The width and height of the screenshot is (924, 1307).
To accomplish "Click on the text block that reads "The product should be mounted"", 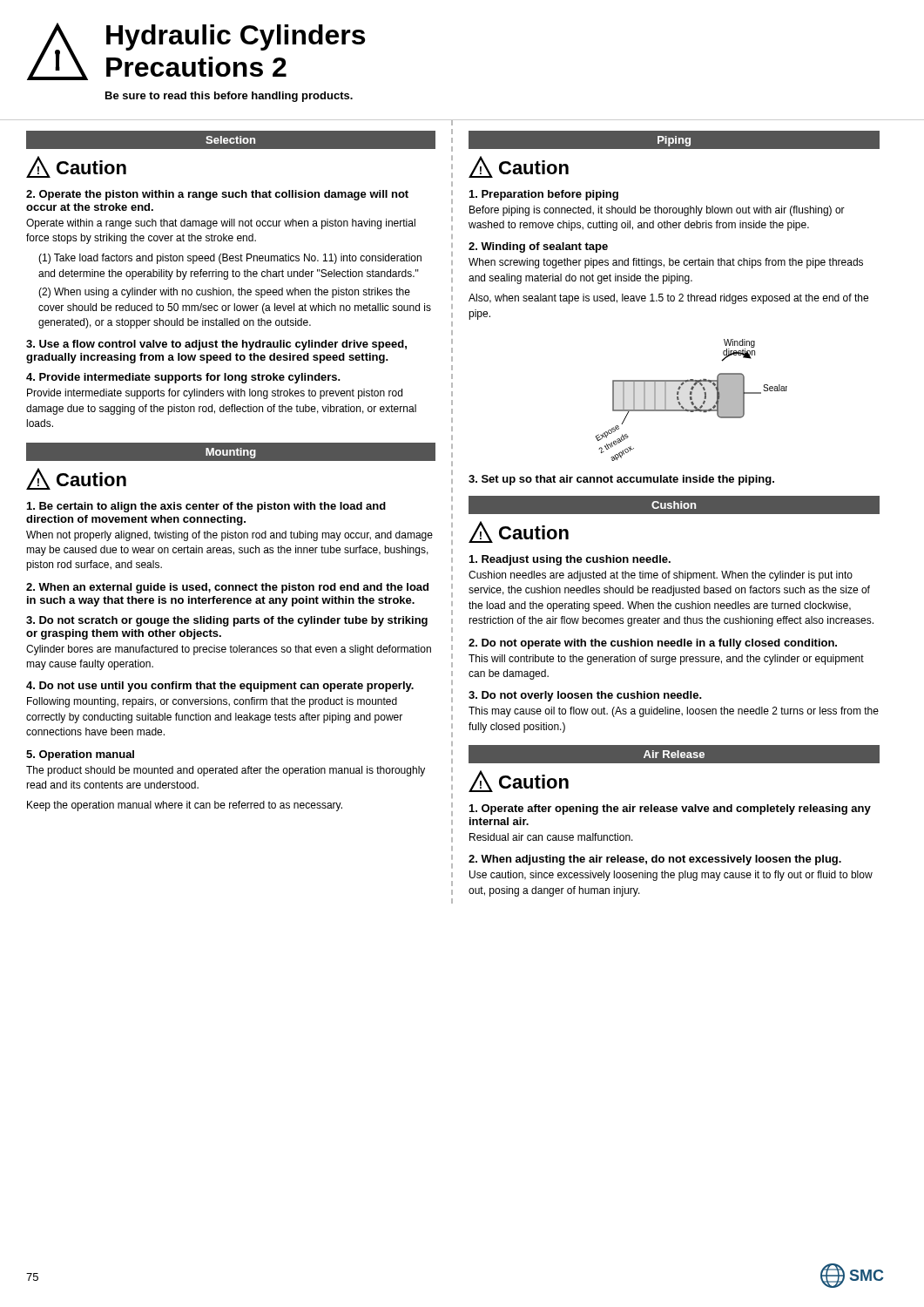I will pos(226,771).
